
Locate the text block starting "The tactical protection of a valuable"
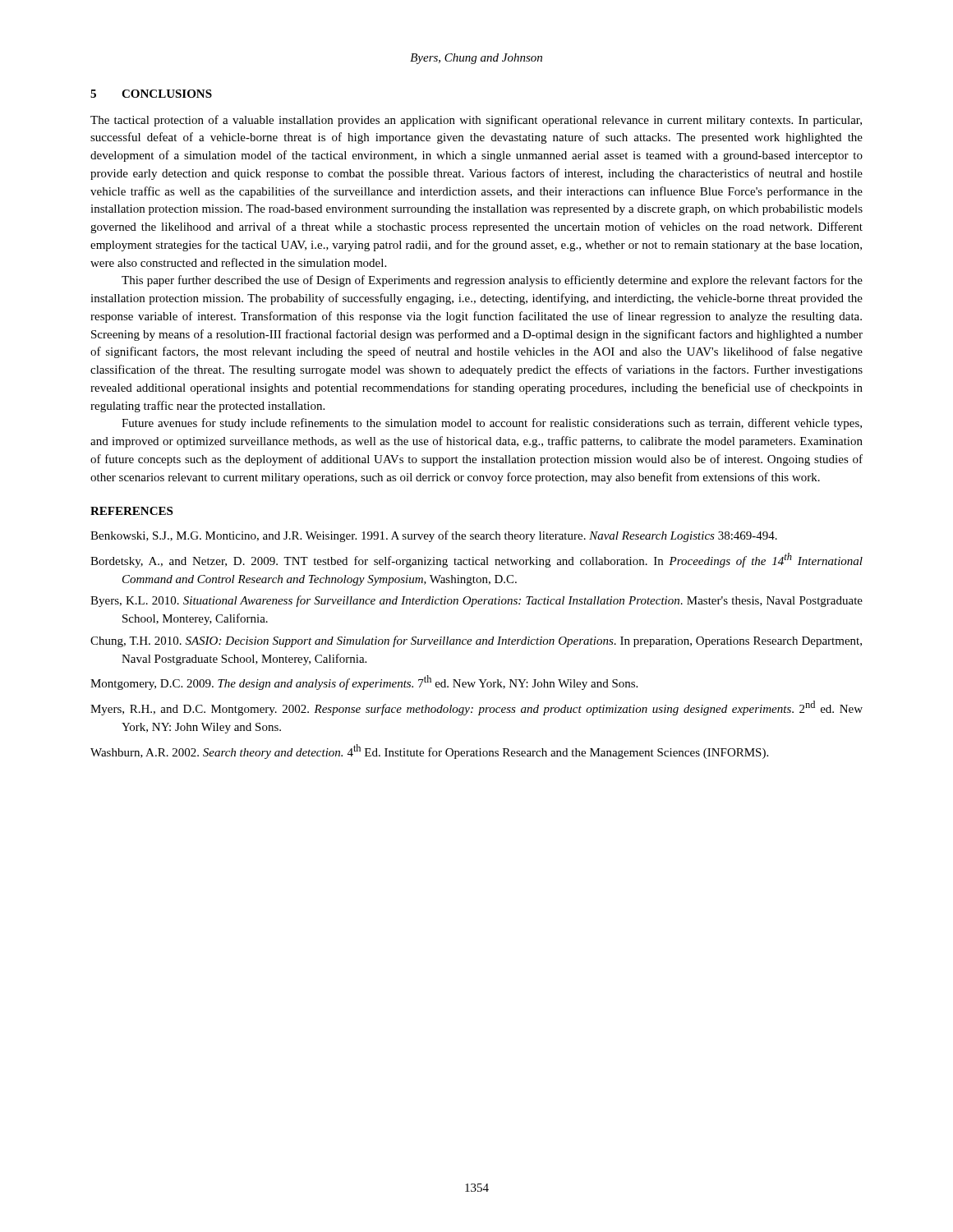coord(476,192)
